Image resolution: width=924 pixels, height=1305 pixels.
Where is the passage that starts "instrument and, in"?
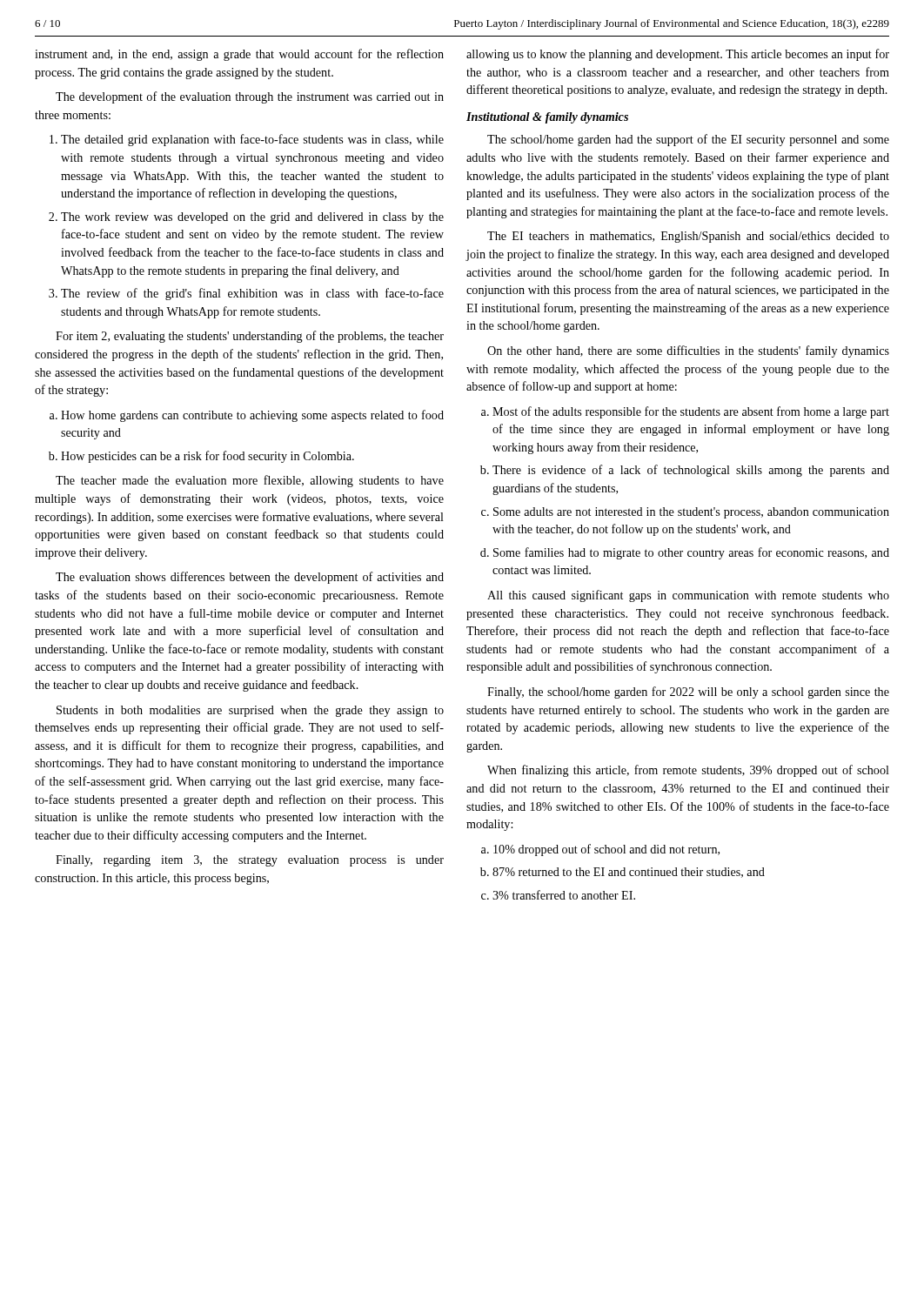click(x=239, y=63)
